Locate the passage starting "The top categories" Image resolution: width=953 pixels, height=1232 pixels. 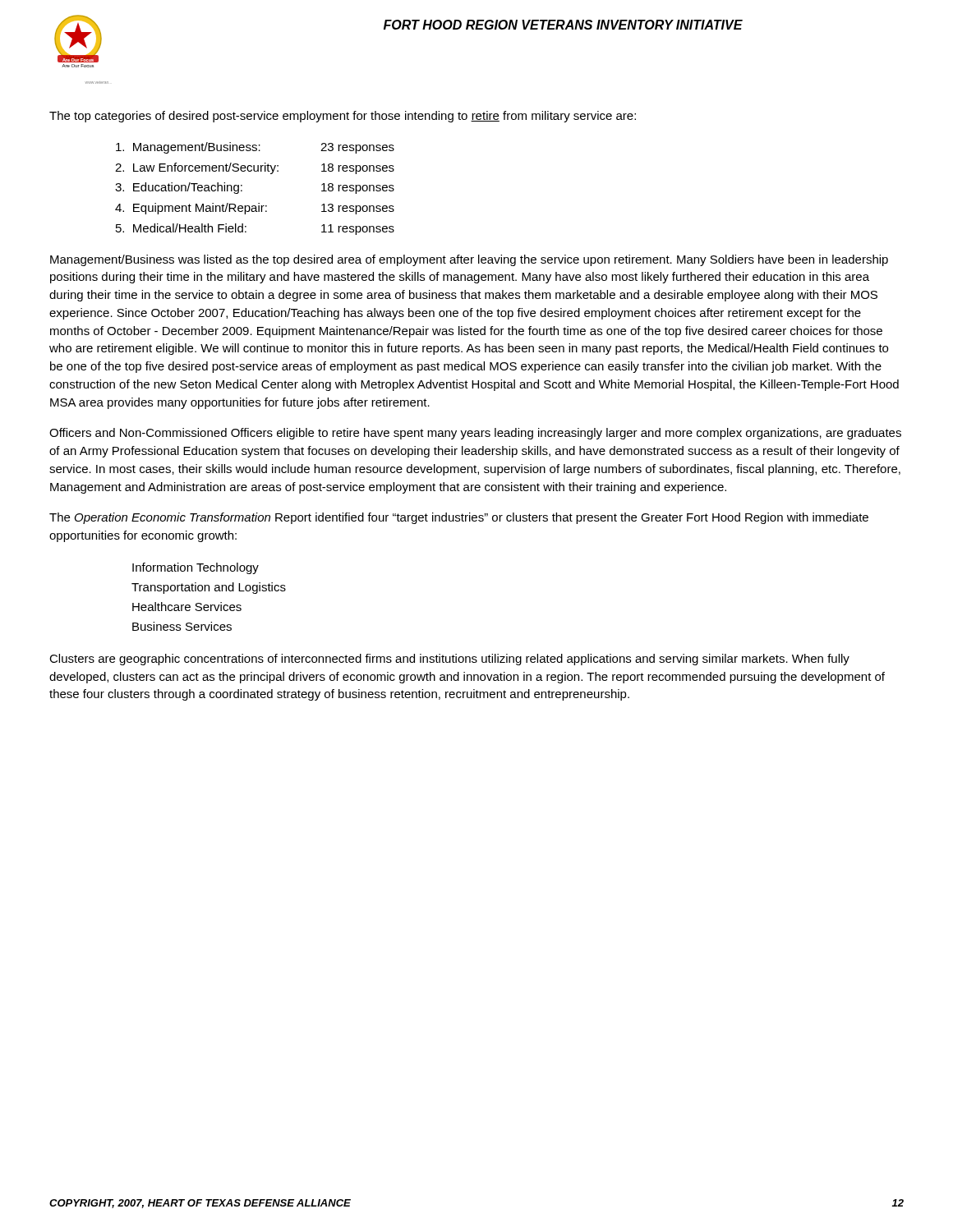click(343, 115)
